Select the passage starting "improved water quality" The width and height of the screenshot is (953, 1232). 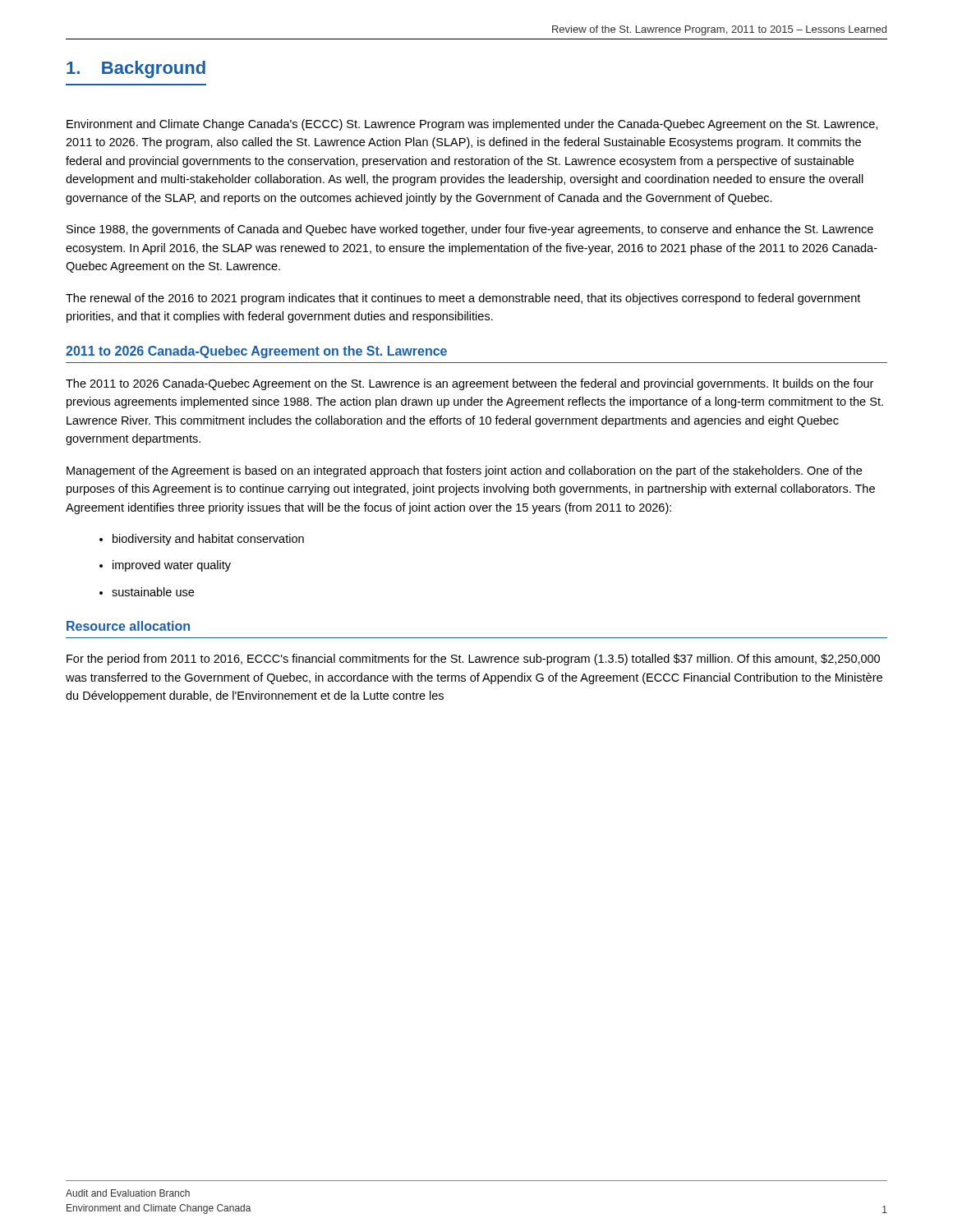click(172, 566)
